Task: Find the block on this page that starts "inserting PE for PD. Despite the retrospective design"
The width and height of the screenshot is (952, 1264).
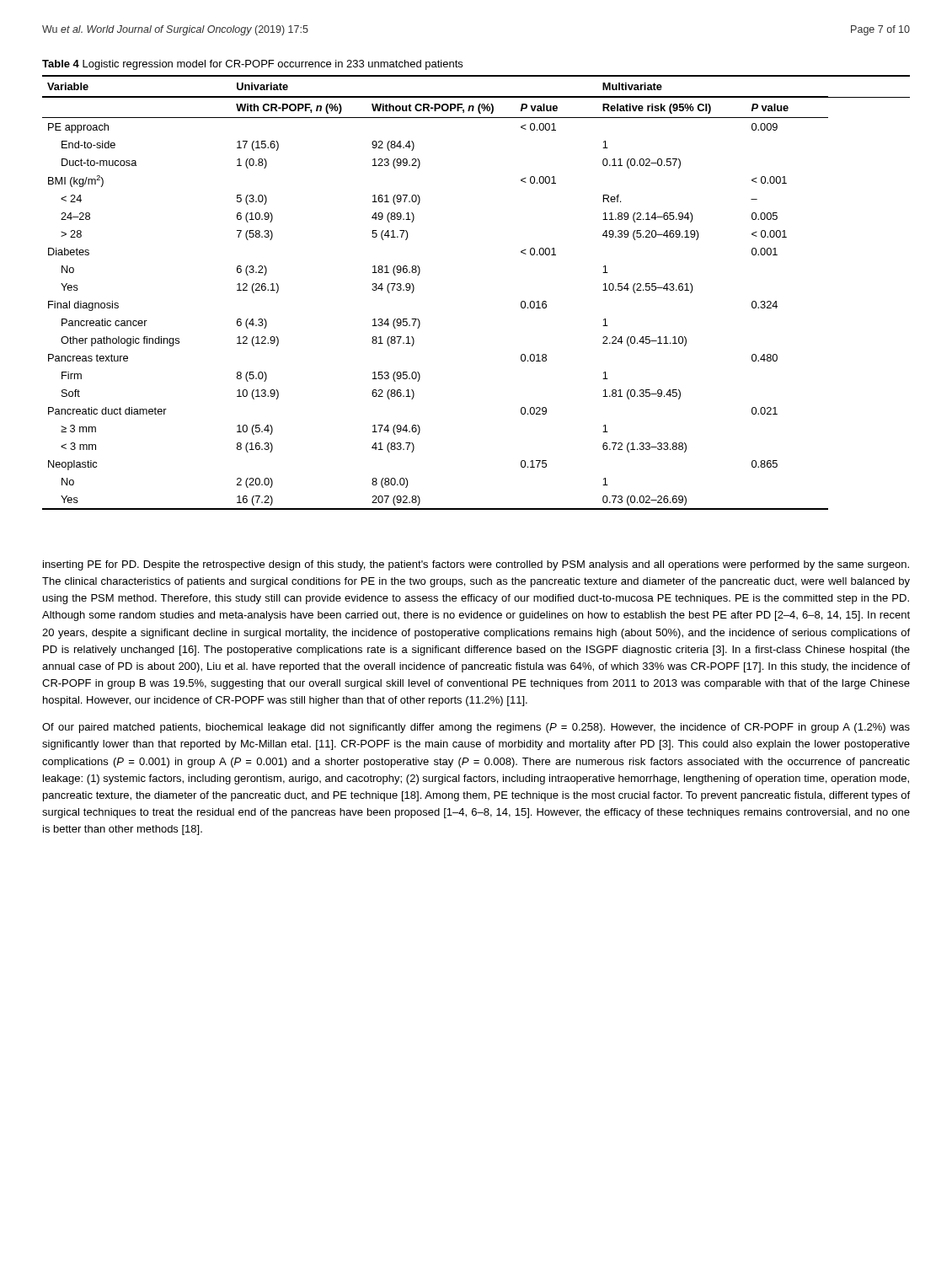Action: (476, 697)
